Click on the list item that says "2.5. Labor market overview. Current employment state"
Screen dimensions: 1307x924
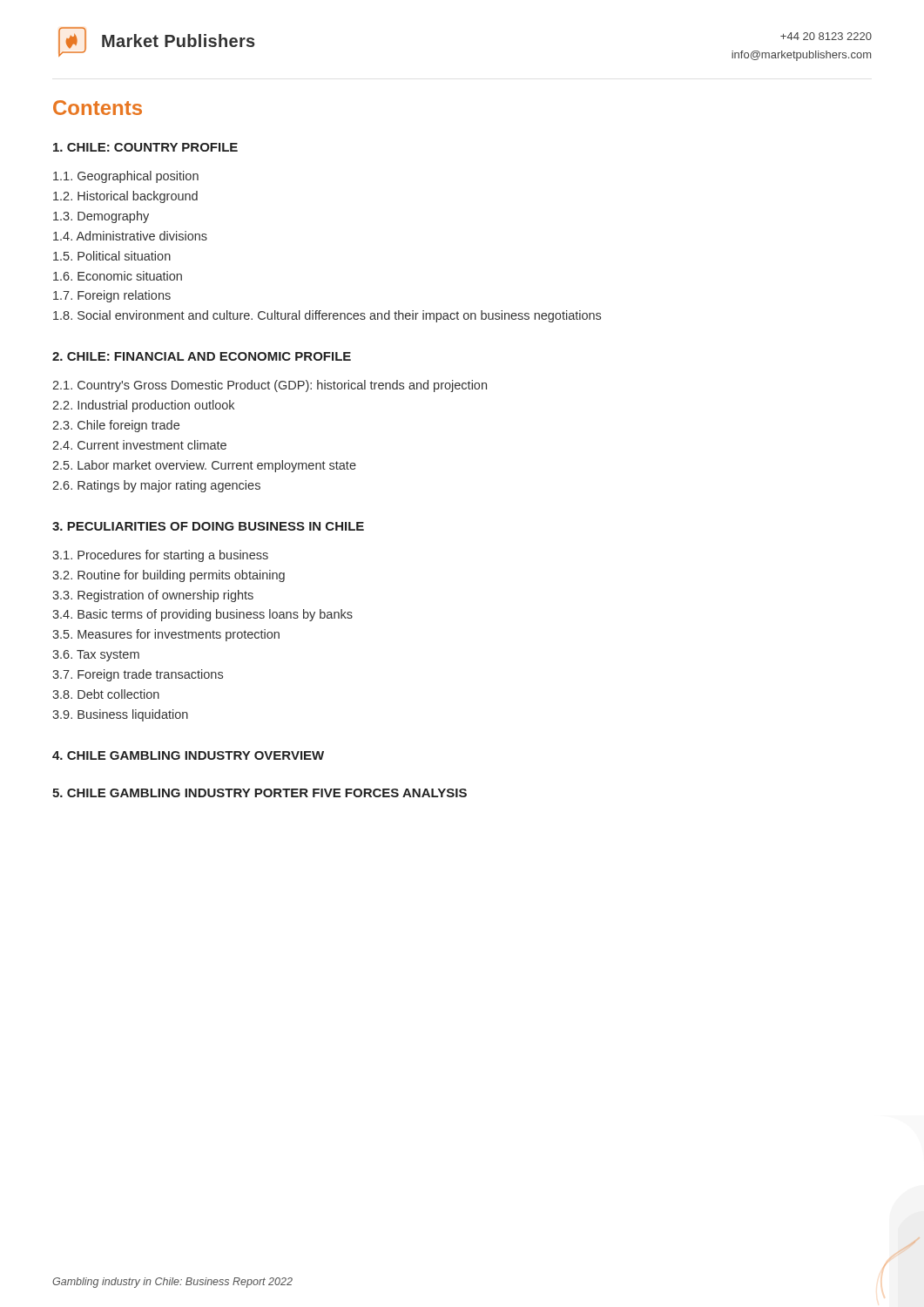pos(204,465)
